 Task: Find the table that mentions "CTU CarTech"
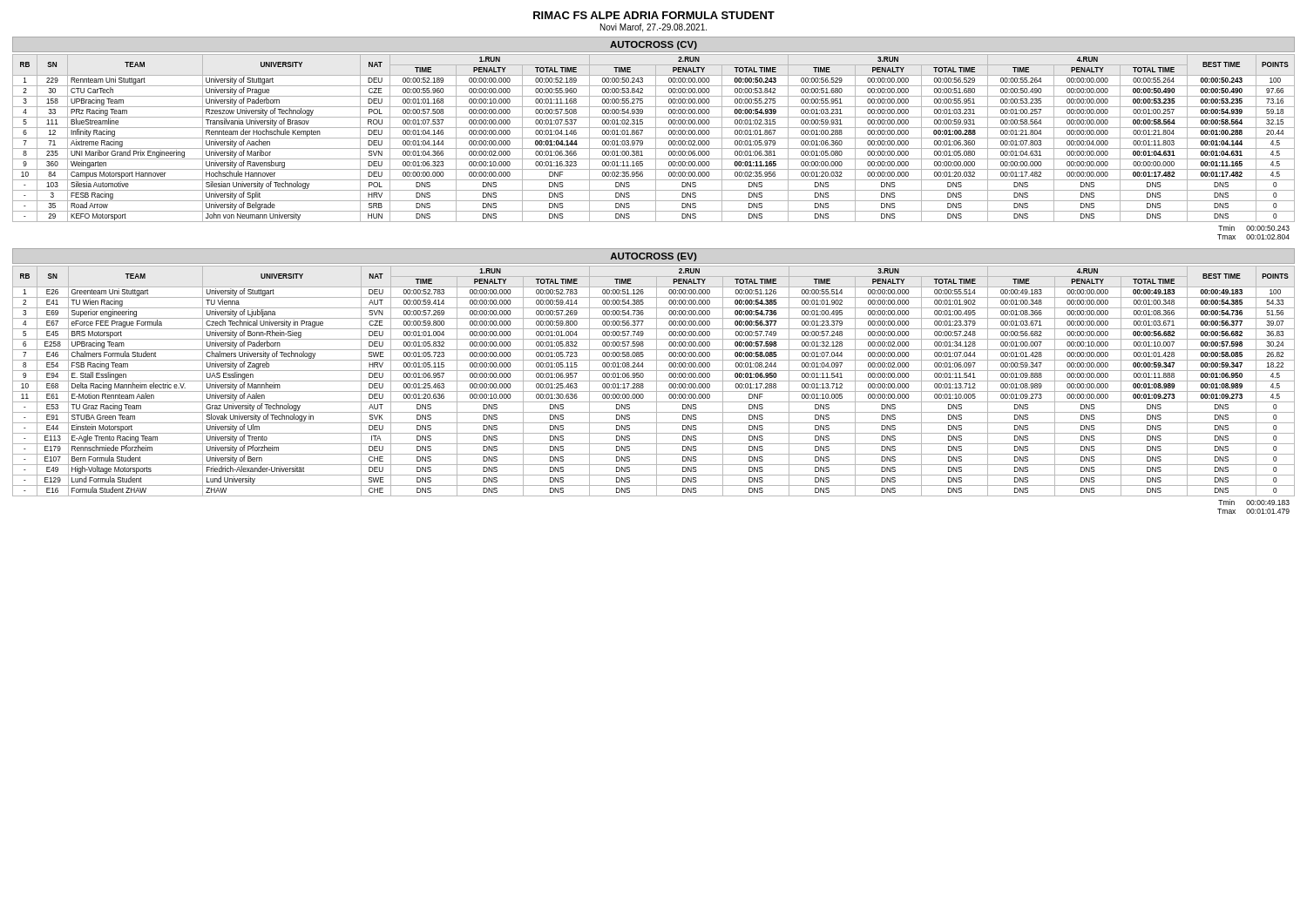pyautogui.click(x=654, y=138)
